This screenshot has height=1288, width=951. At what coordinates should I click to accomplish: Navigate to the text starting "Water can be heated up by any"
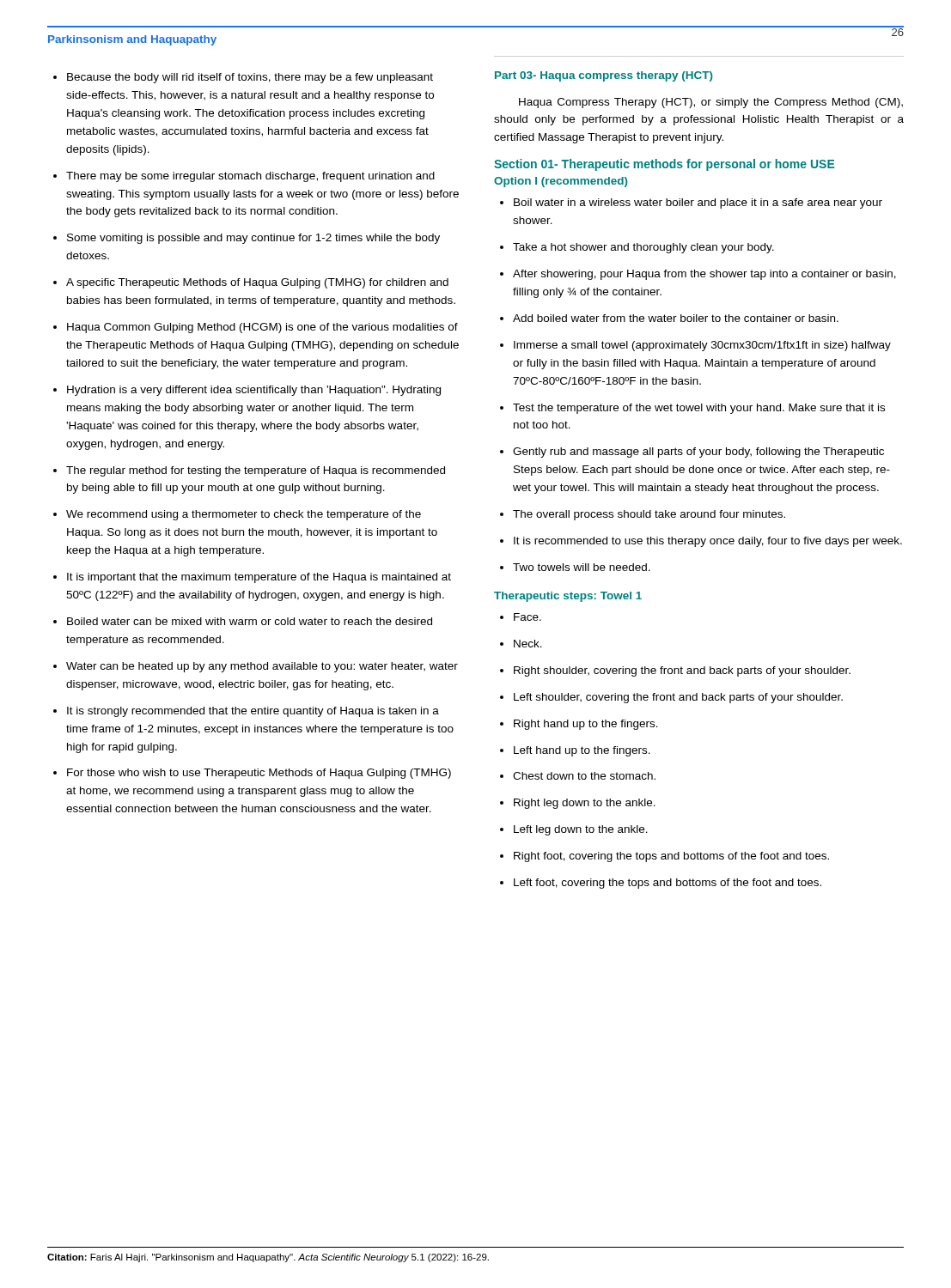(x=262, y=675)
